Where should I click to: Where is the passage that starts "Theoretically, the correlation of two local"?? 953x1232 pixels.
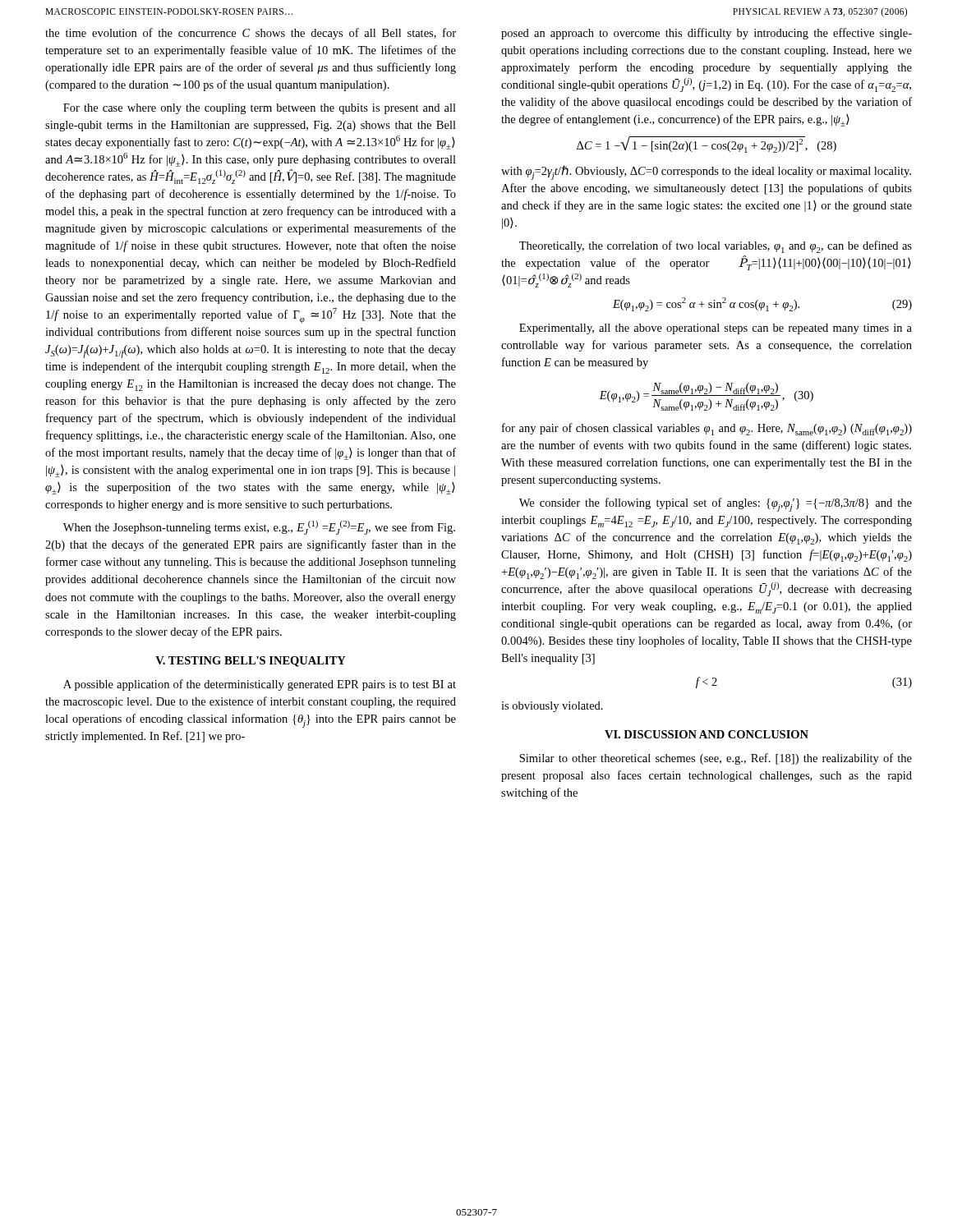pos(707,263)
